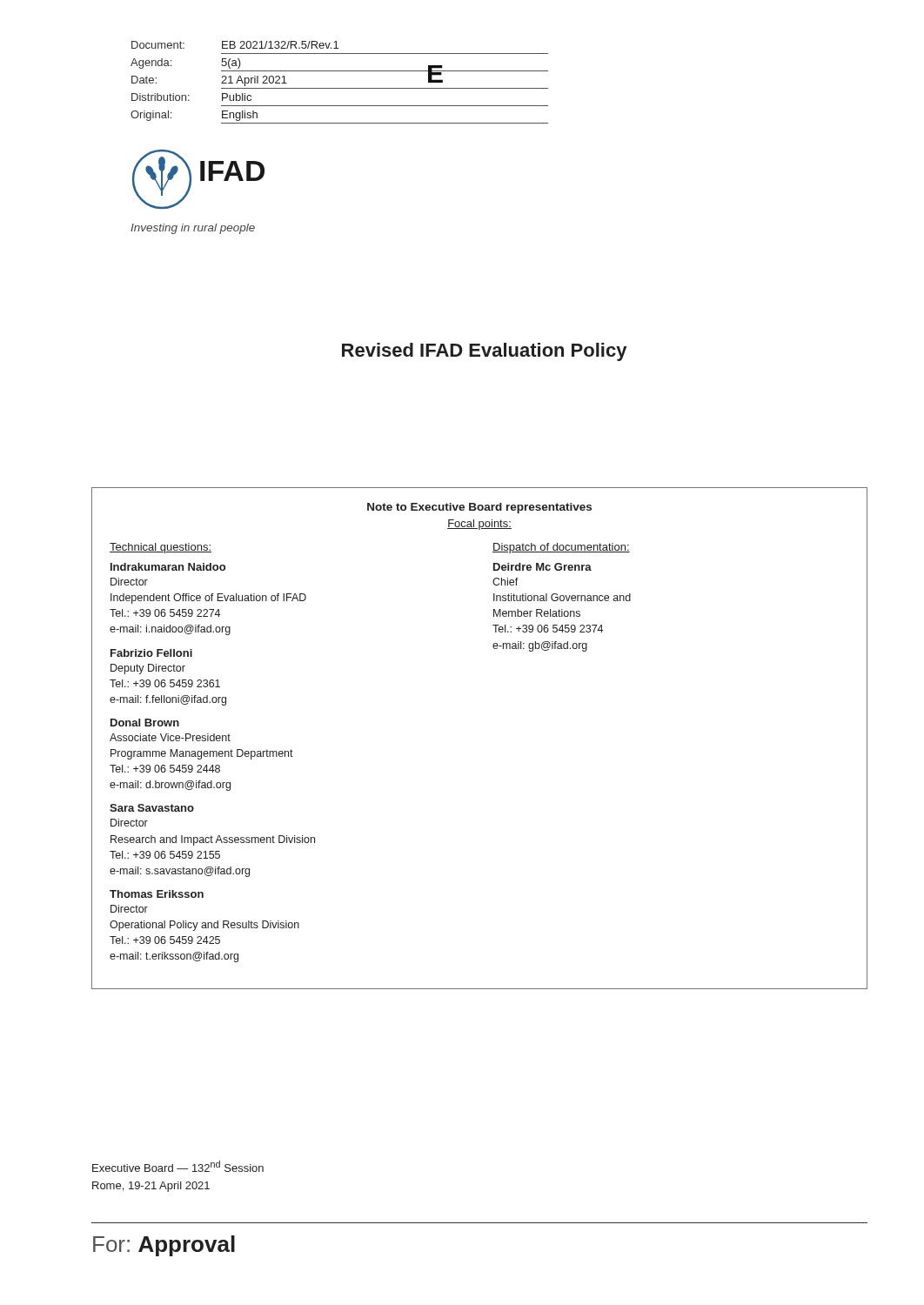
Task: Navigate to the text block starting "Executive Board — 132nd"
Action: [178, 1176]
